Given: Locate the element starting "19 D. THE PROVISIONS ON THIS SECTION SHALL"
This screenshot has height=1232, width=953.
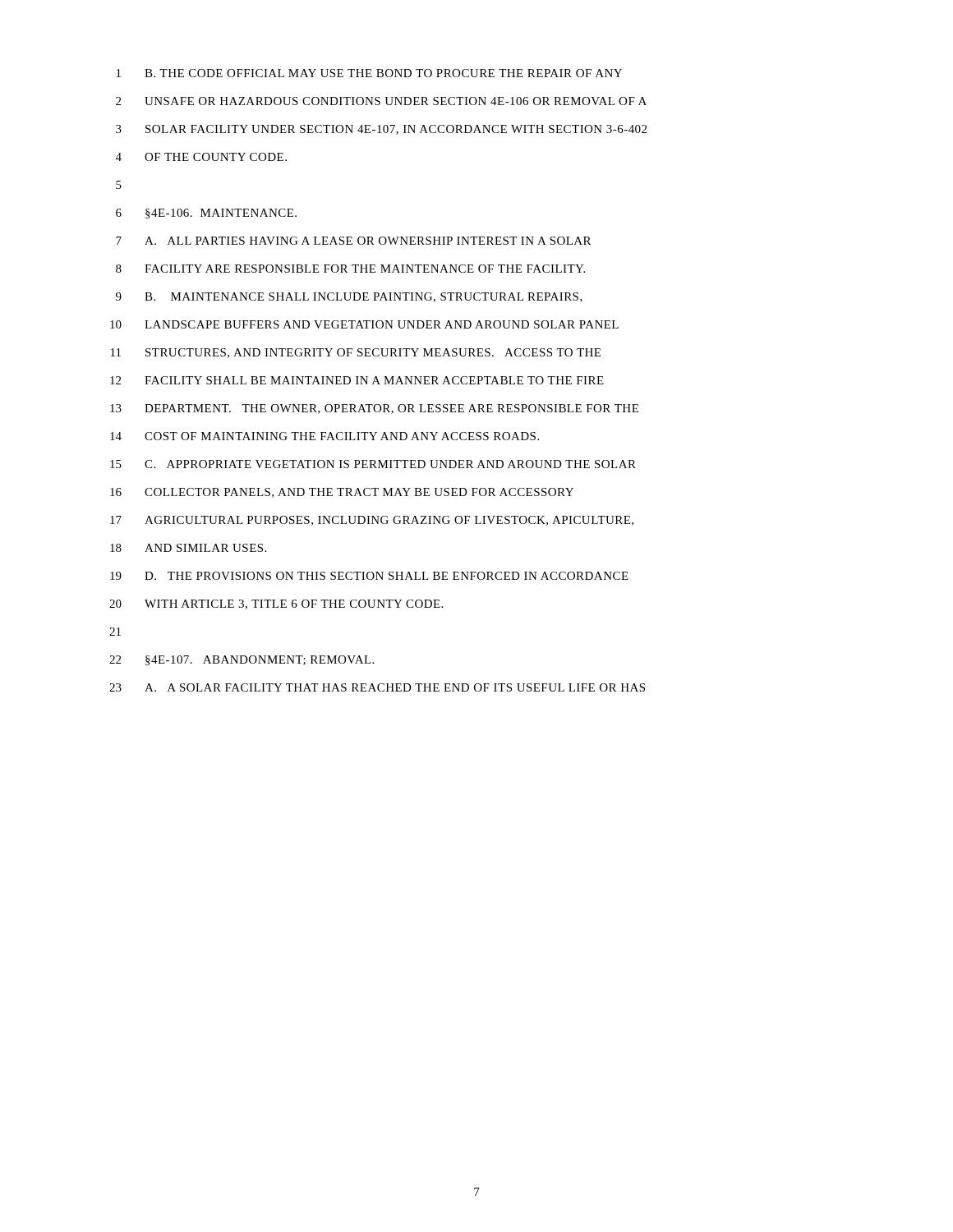Looking at the screenshot, I should point(485,576).
